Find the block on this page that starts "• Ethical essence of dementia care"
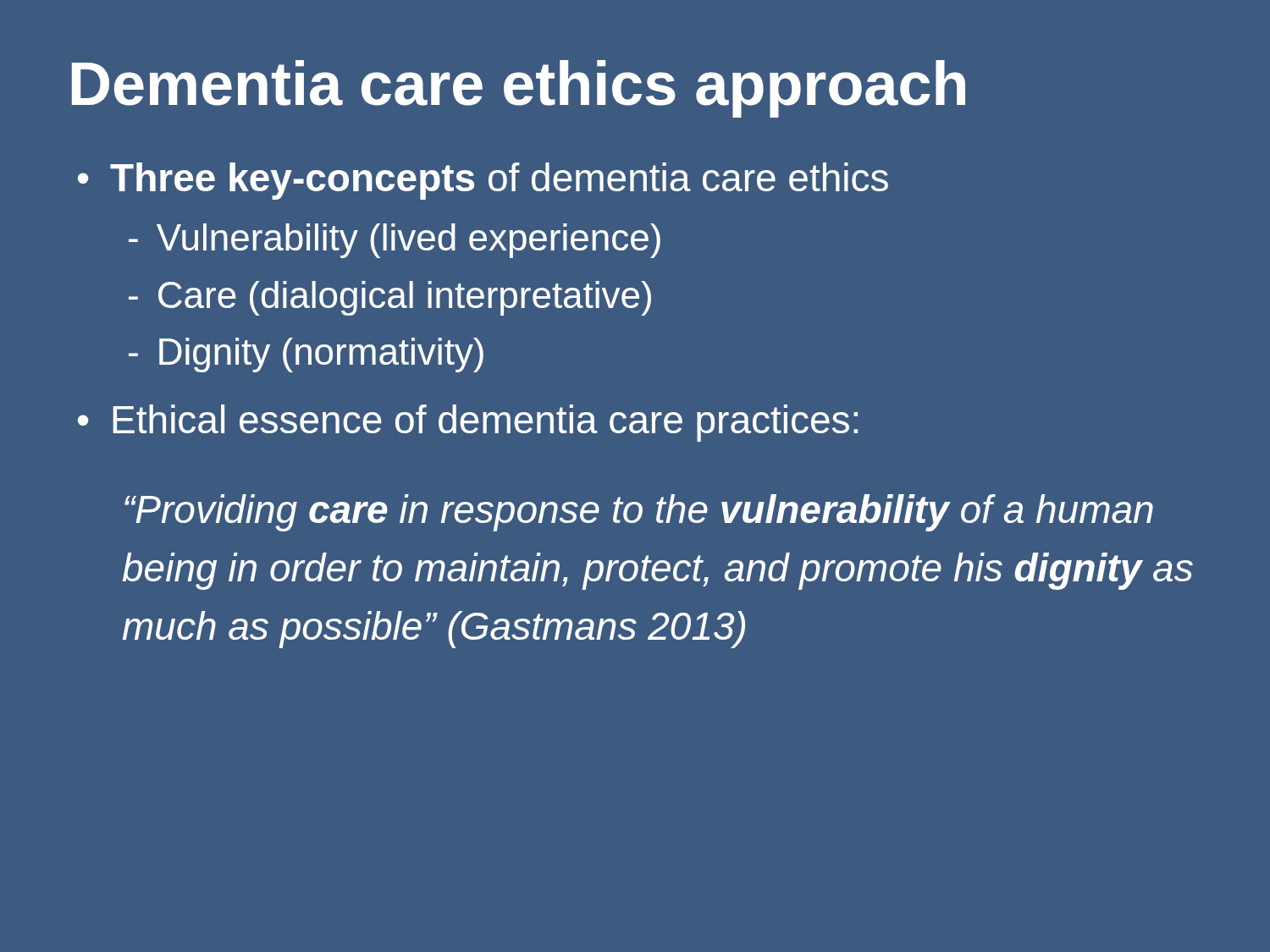Screen dimensions: 952x1270 (639, 420)
